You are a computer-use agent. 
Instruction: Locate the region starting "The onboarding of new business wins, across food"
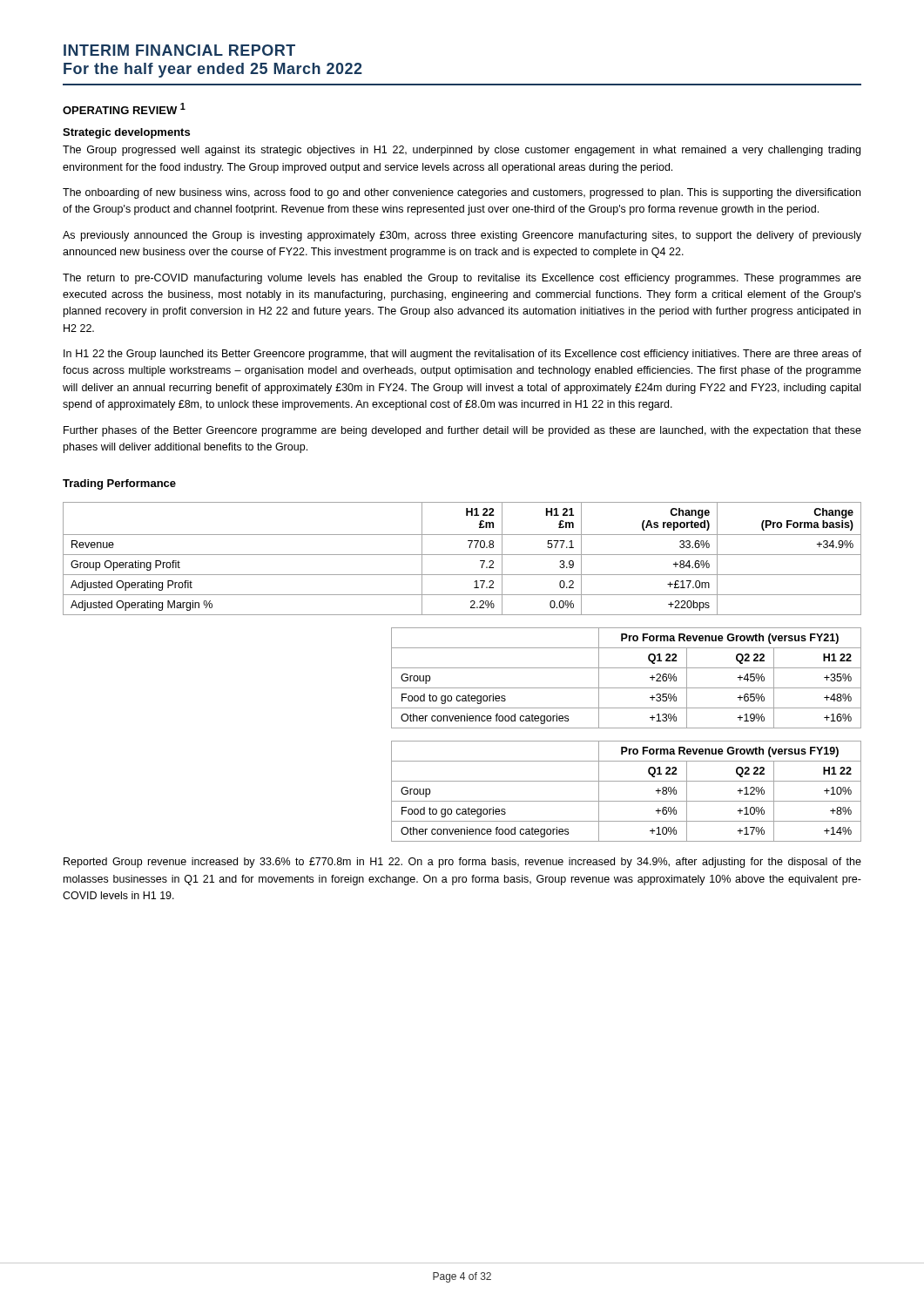pos(462,201)
